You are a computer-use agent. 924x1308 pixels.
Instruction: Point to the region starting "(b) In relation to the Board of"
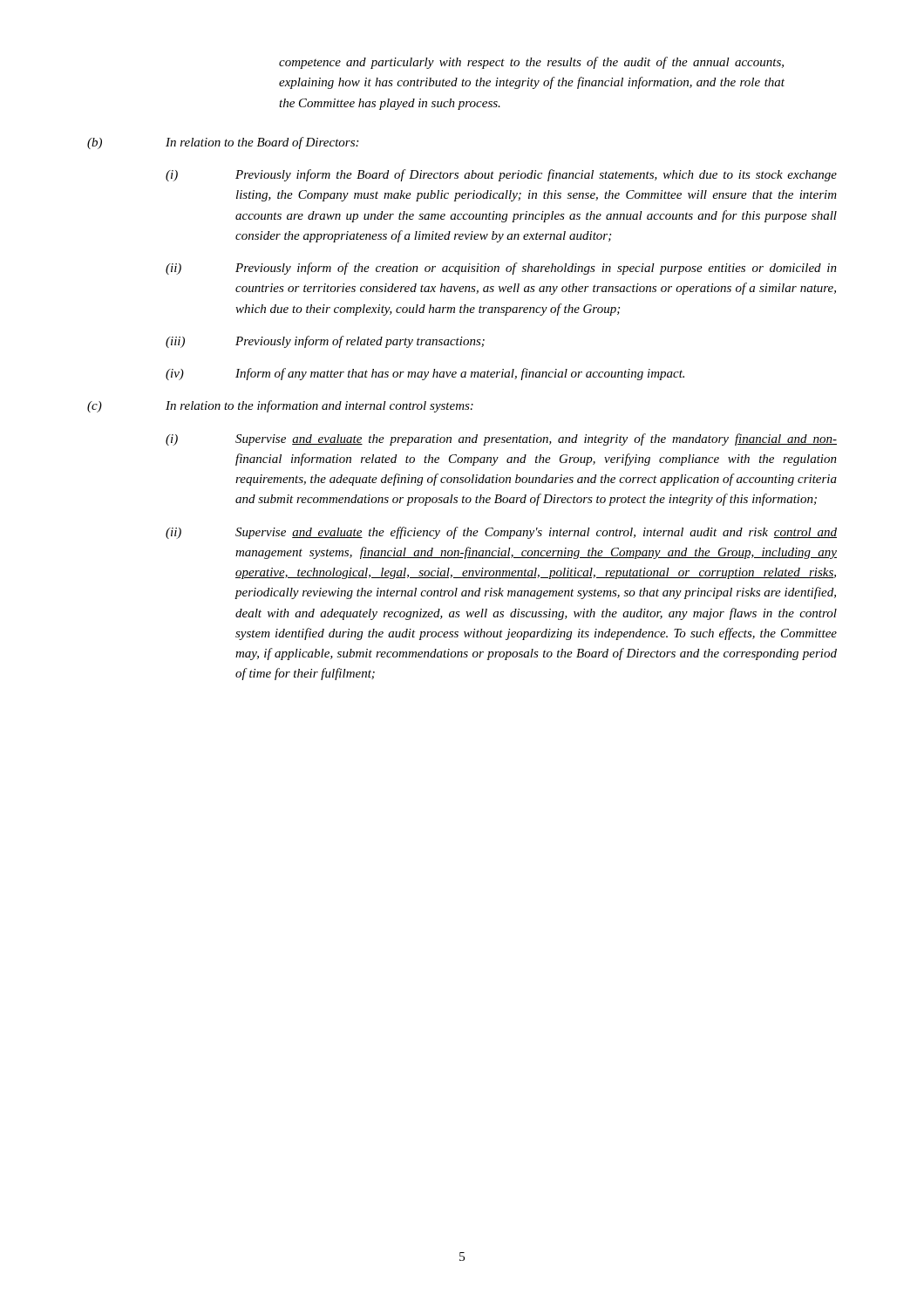pyautogui.click(x=223, y=143)
